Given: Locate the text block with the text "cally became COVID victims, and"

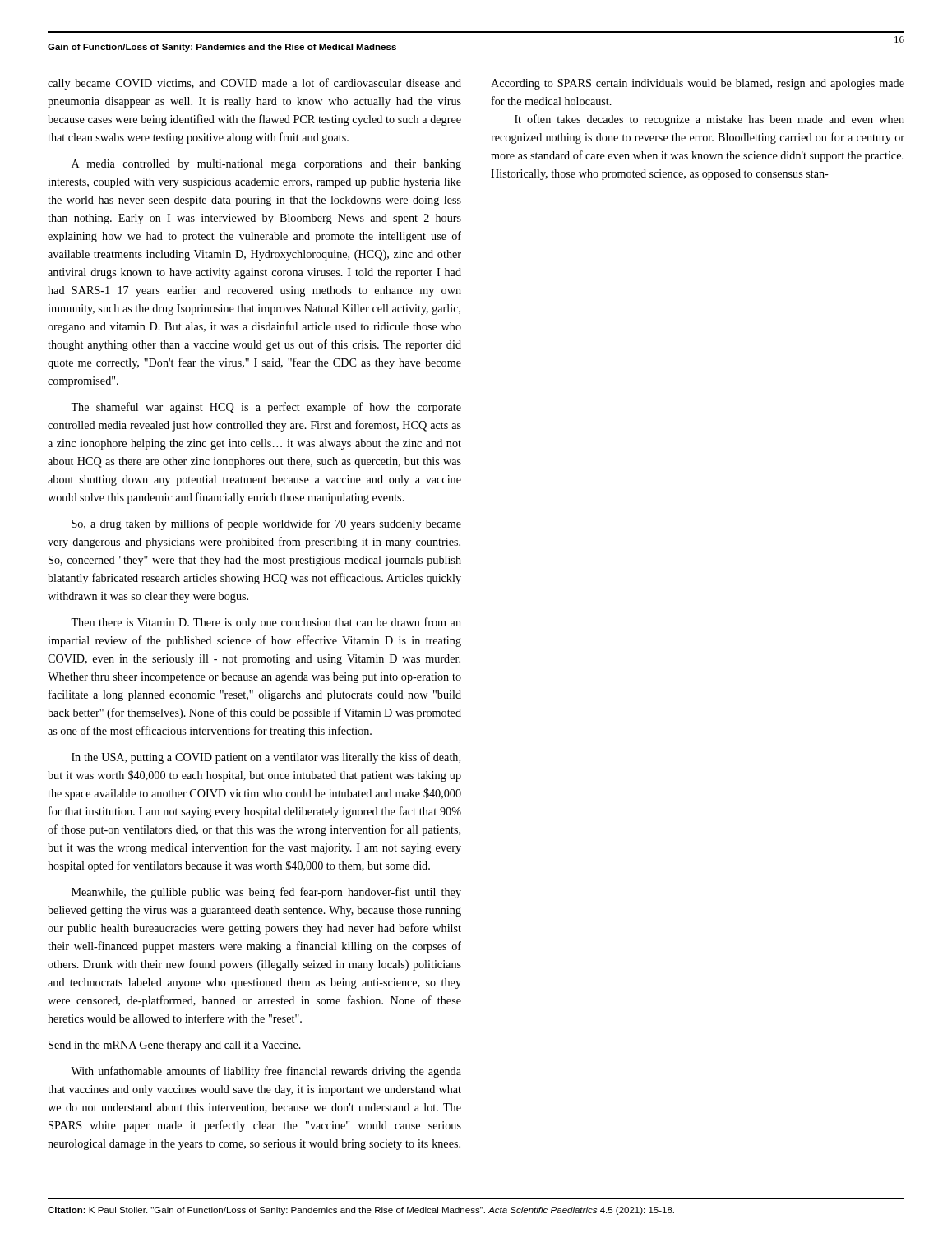Looking at the screenshot, I should pyautogui.click(x=254, y=110).
